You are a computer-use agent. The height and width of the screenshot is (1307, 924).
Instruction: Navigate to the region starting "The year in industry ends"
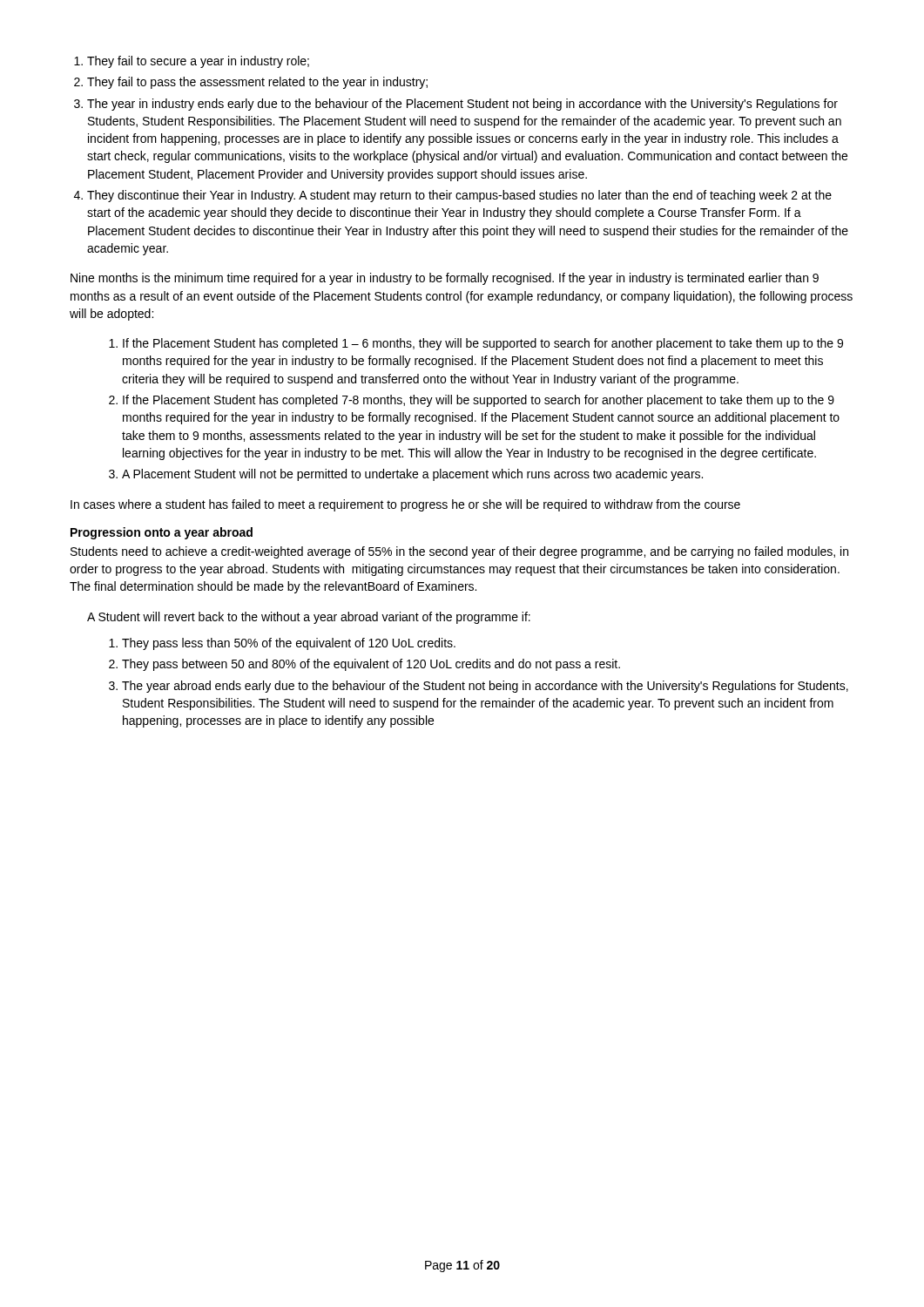(x=462, y=139)
